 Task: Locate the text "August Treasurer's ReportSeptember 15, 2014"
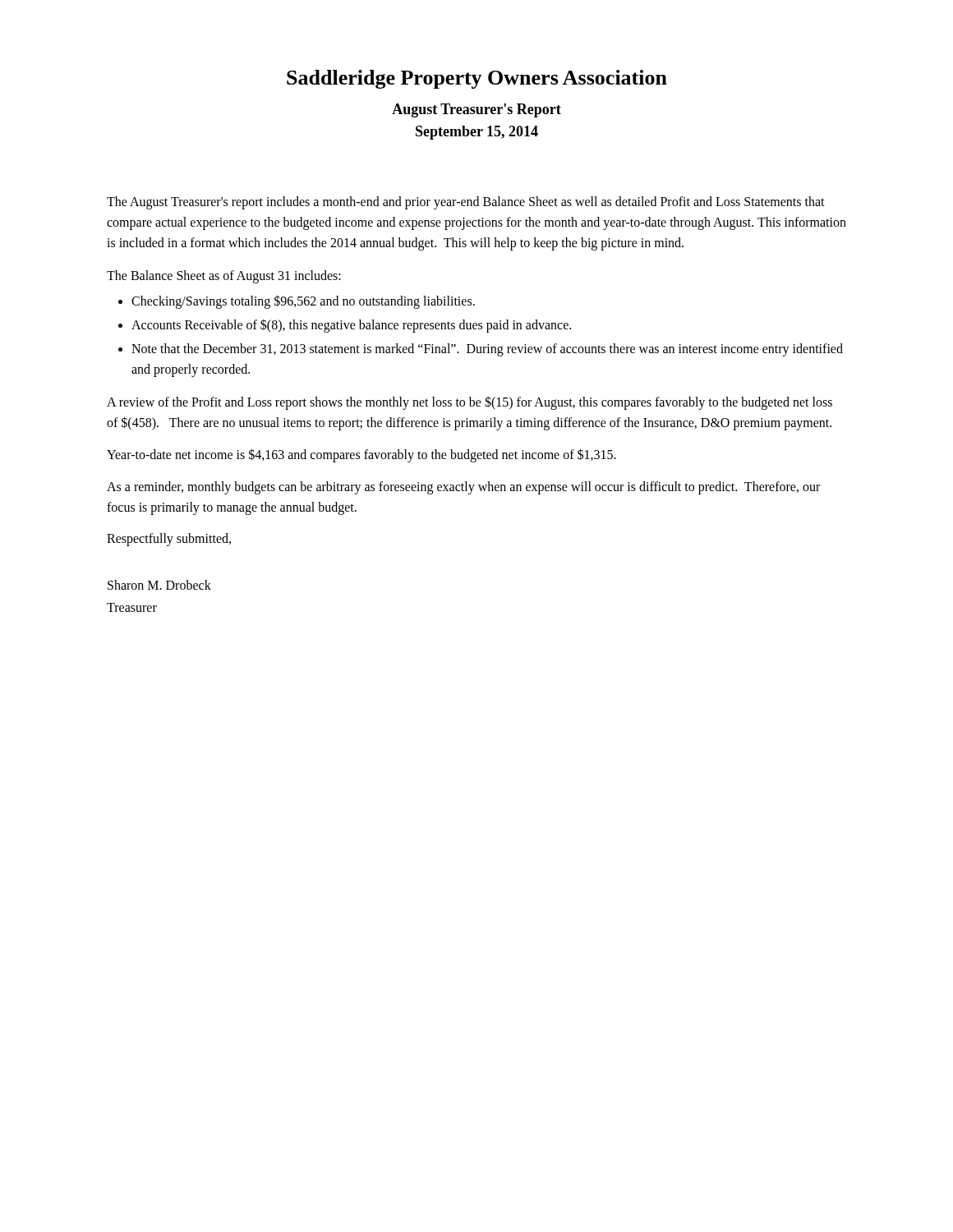(476, 121)
